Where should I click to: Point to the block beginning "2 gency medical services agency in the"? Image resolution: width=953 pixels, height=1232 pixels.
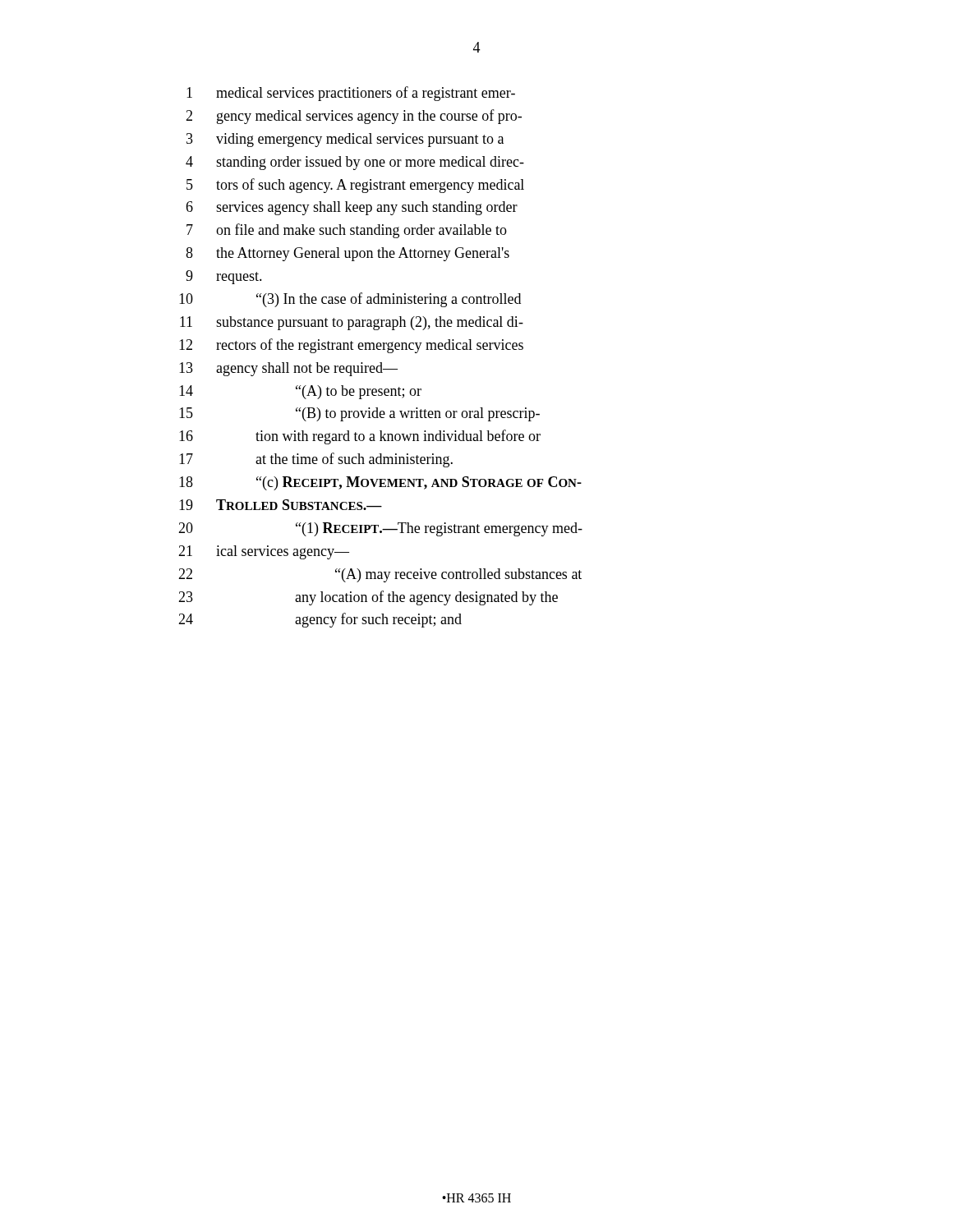click(493, 117)
